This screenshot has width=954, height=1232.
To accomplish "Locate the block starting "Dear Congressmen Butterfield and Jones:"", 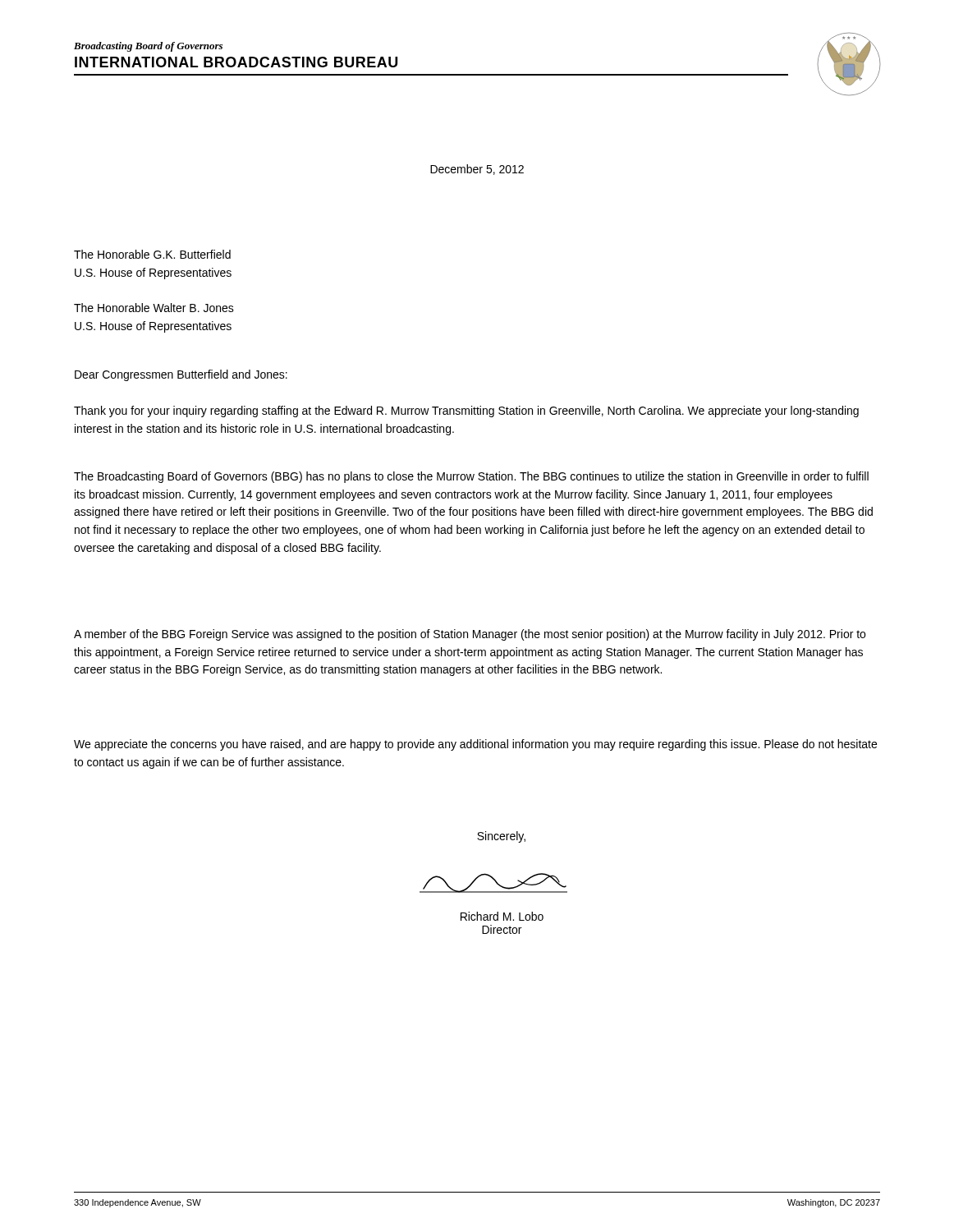I will (x=181, y=375).
